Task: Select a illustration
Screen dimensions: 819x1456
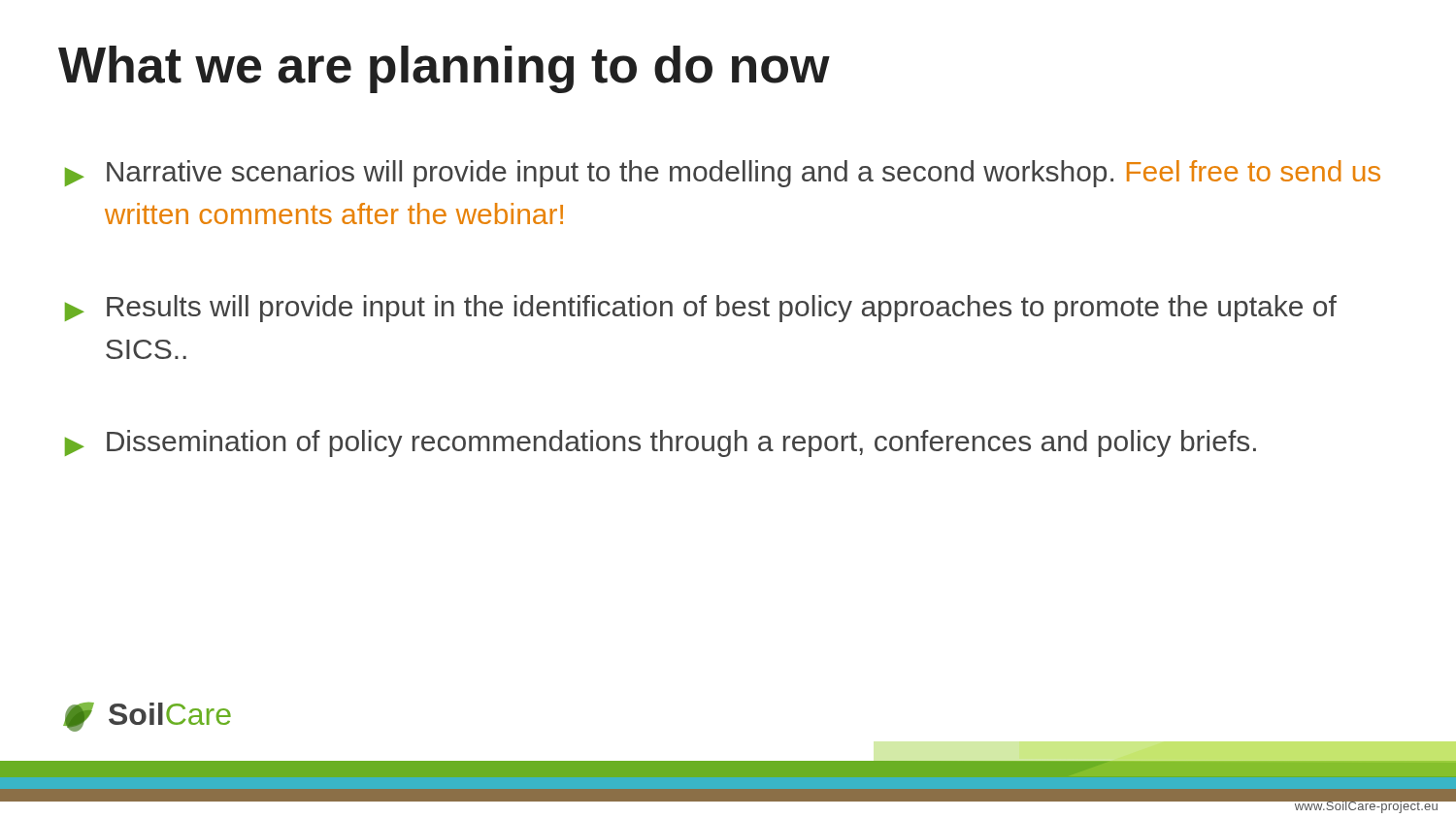Action: 728,780
